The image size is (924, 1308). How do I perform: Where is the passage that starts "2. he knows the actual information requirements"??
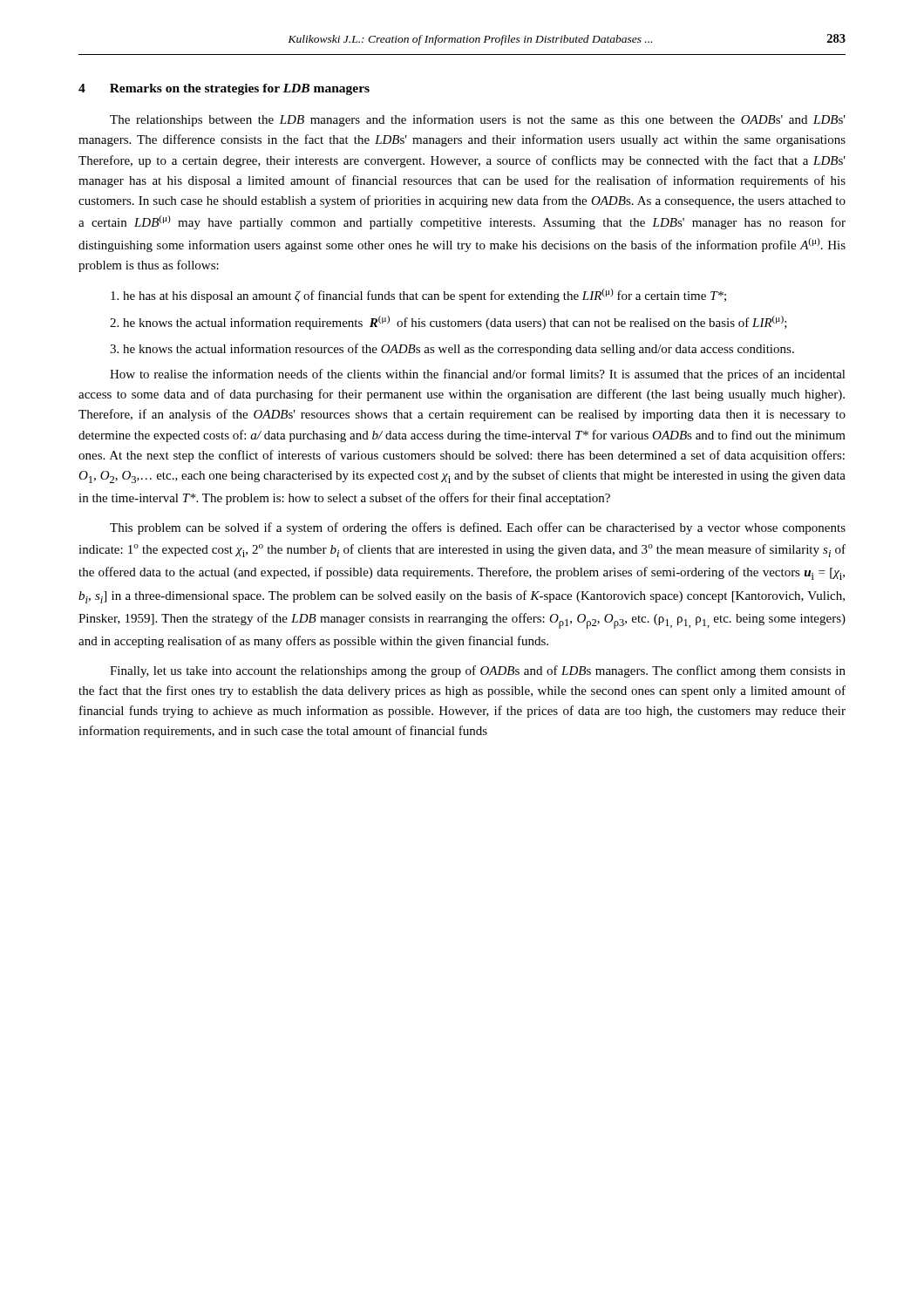(x=449, y=322)
